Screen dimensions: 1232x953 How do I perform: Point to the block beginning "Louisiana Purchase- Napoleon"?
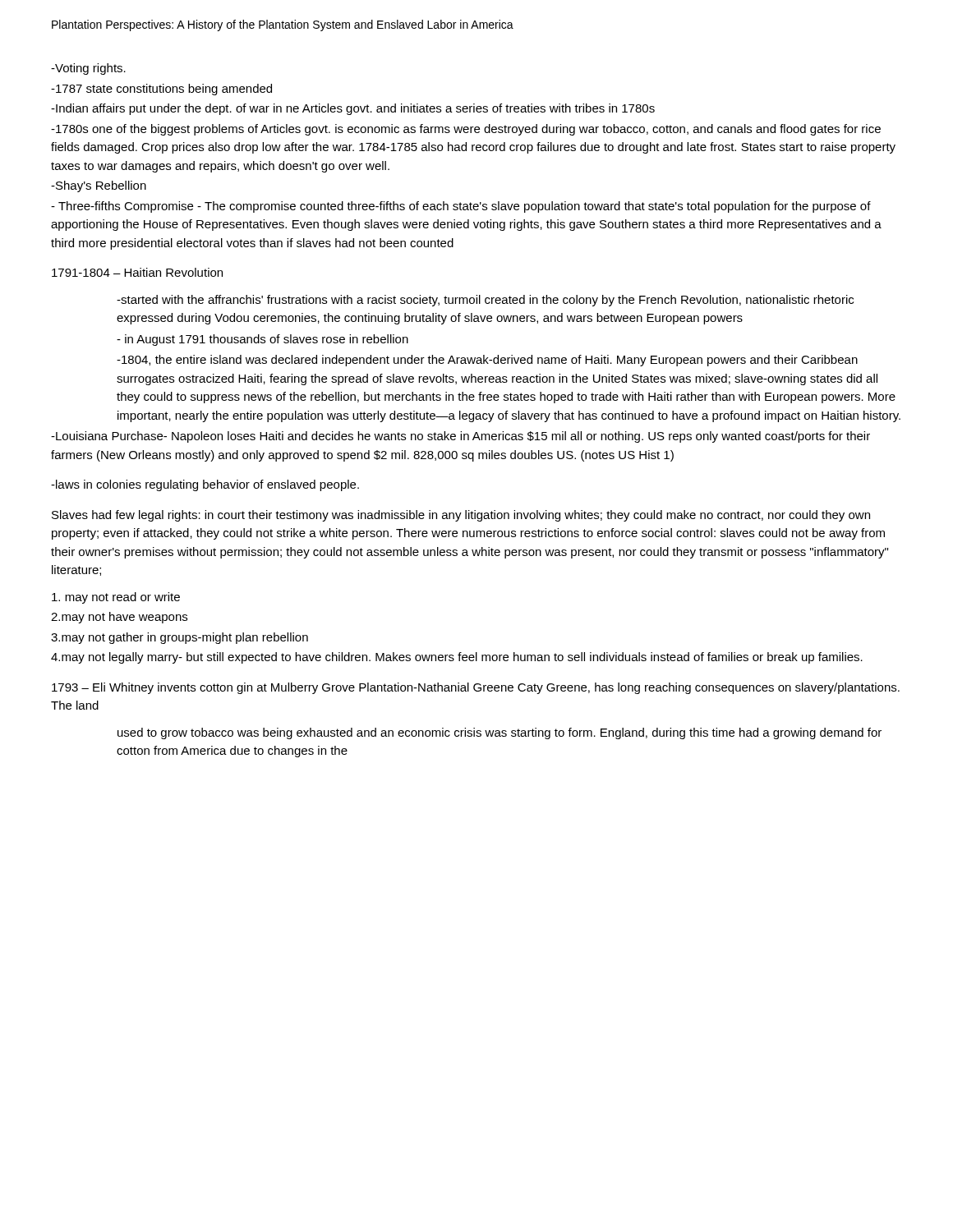(x=461, y=445)
